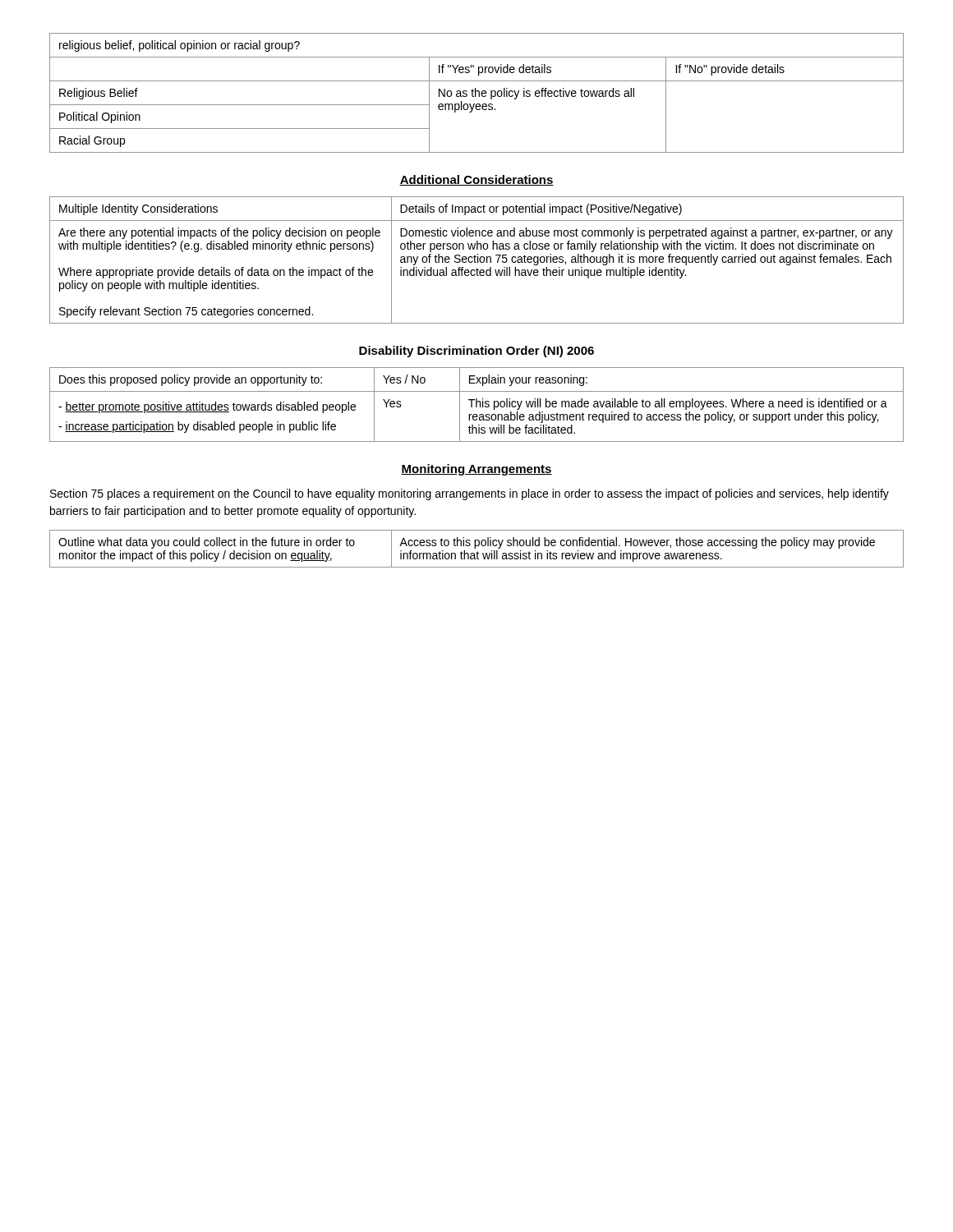
Task: Locate the table with the text "If "Yes" provide details"
Action: tap(476, 93)
